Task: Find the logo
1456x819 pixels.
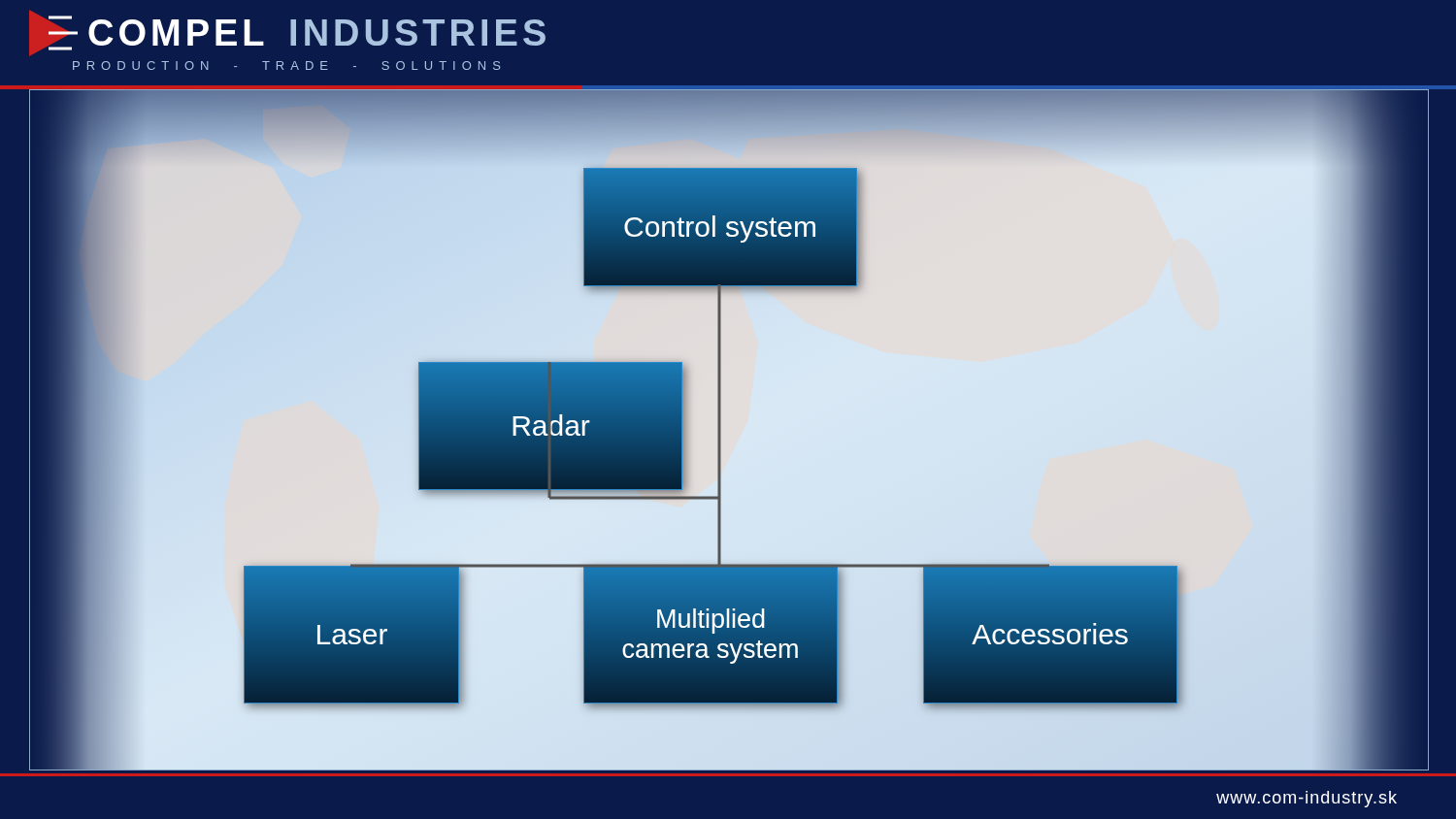Action: click(x=290, y=41)
